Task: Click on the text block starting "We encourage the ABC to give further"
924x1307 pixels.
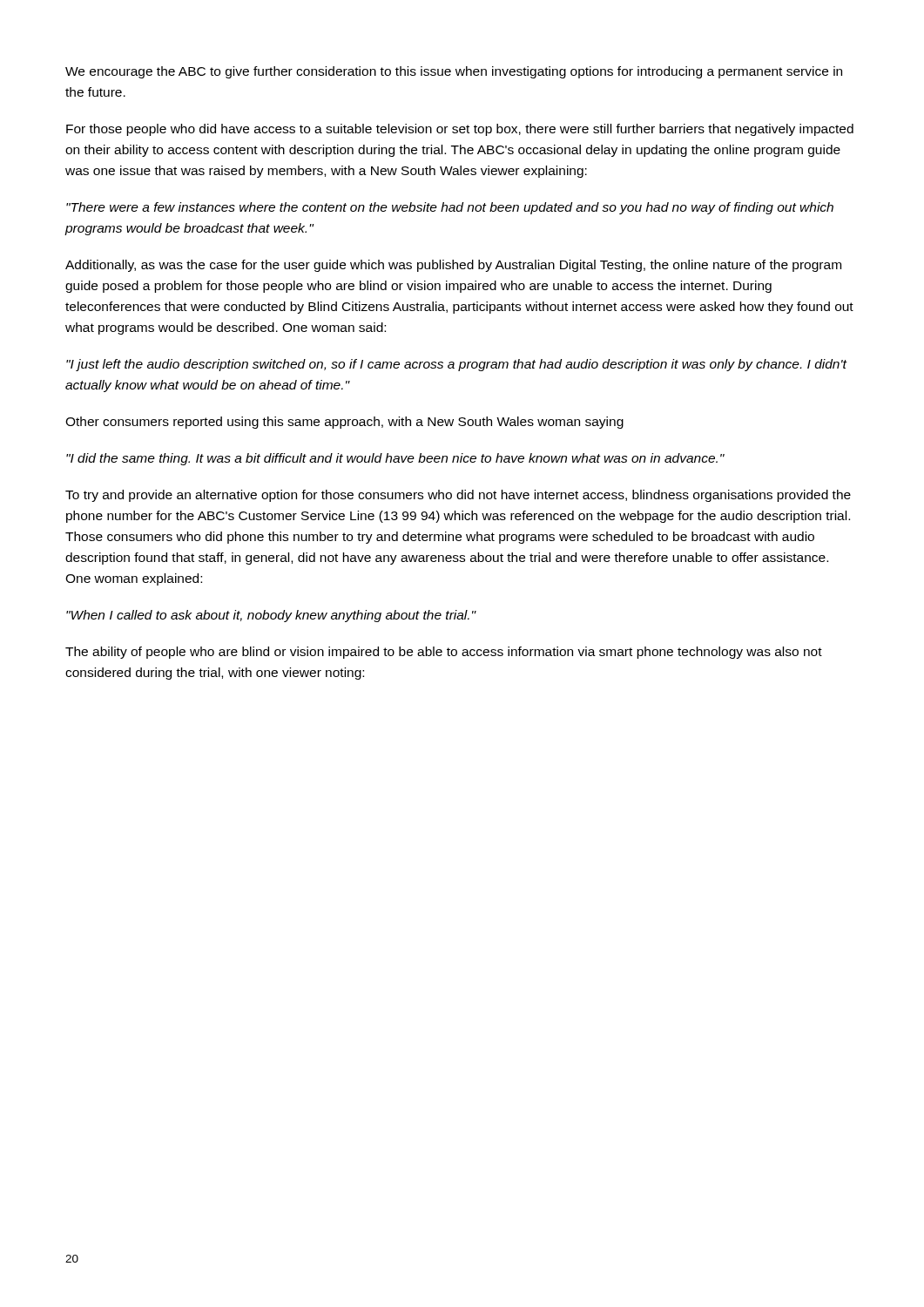Action: pos(454,81)
